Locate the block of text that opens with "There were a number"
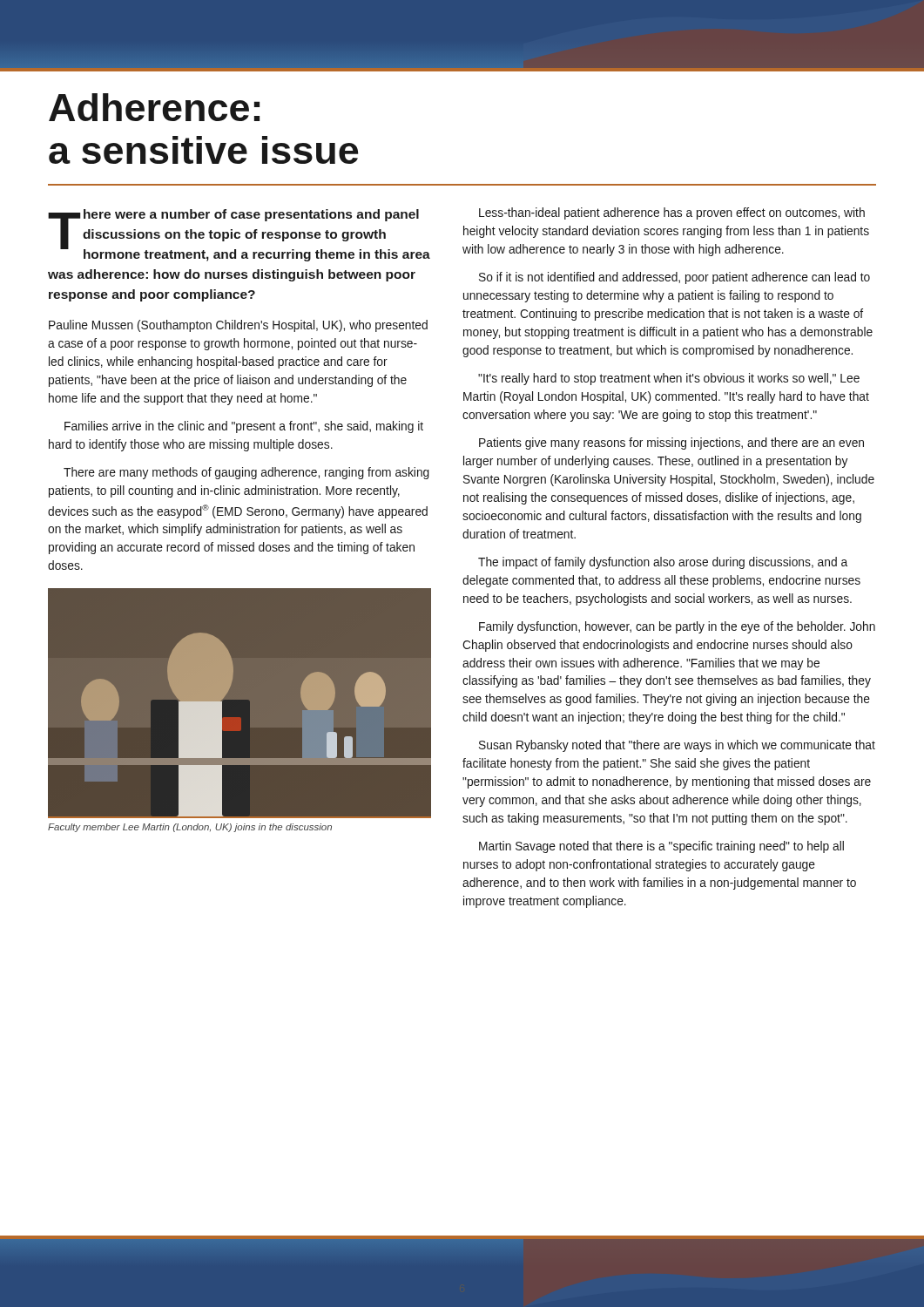This screenshot has height=1307, width=924. pos(239,253)
